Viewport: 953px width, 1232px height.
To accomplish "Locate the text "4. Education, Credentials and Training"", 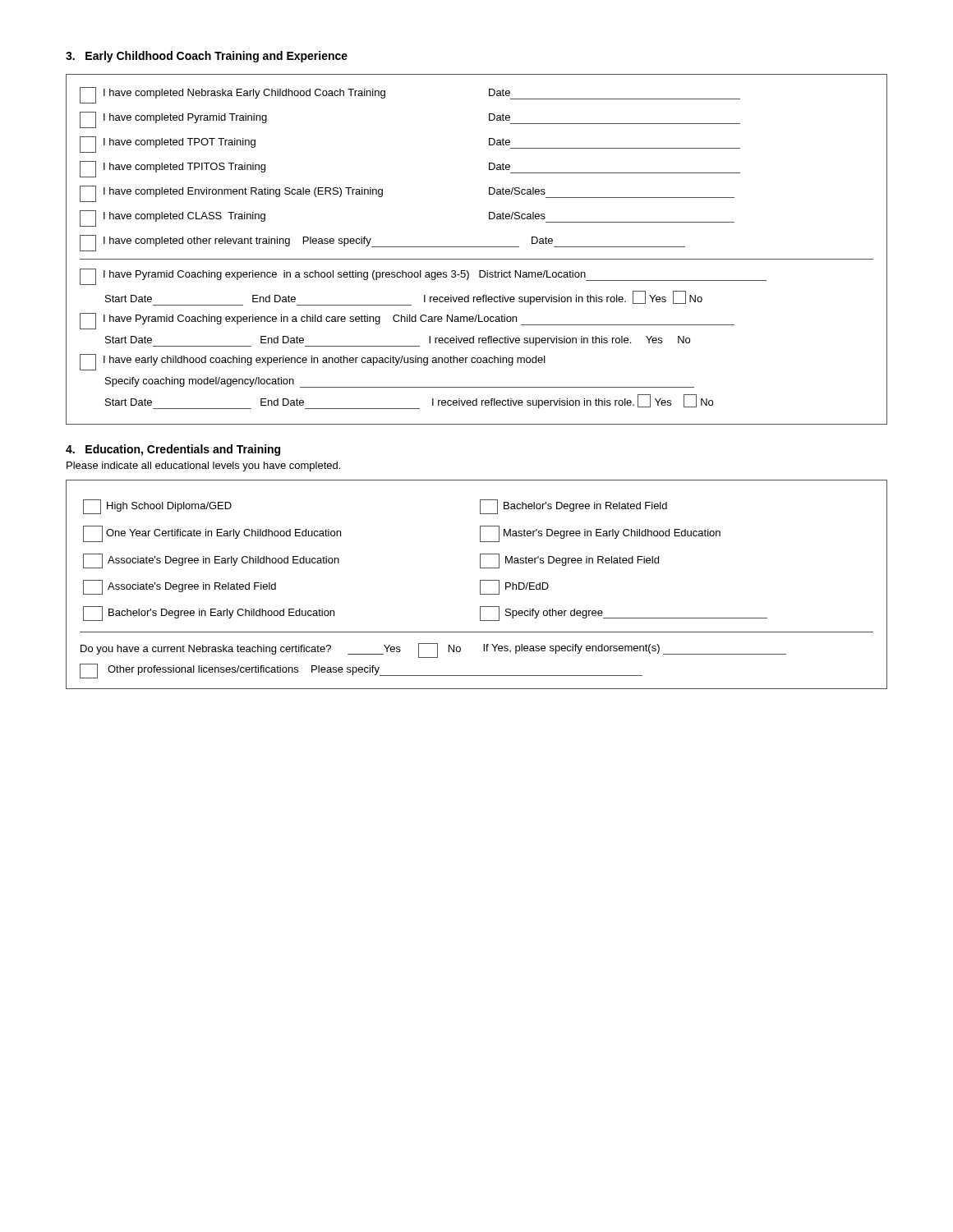I will click(x=173, y=449).
